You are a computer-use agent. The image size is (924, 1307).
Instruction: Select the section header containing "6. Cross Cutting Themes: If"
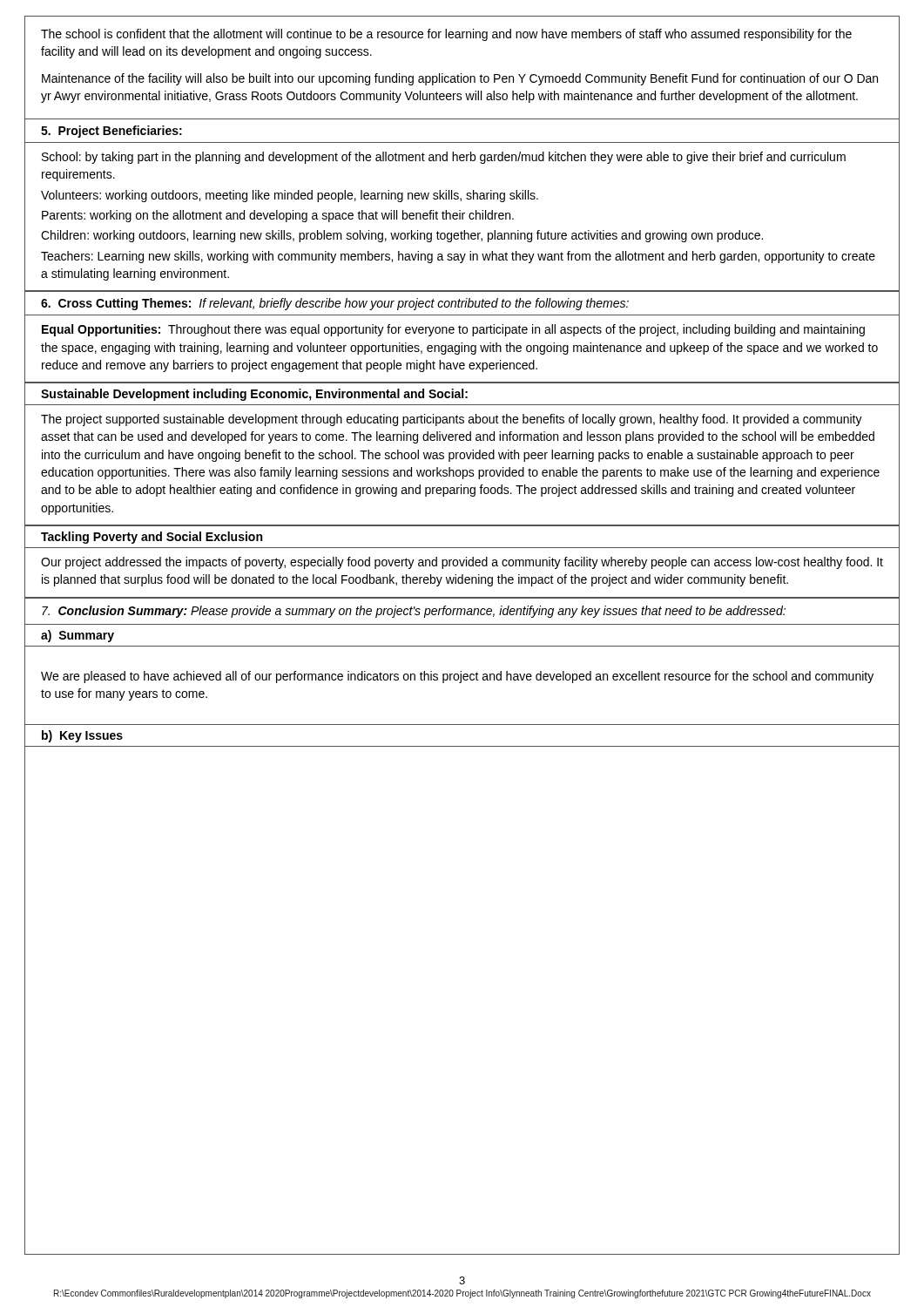[335, 303]
